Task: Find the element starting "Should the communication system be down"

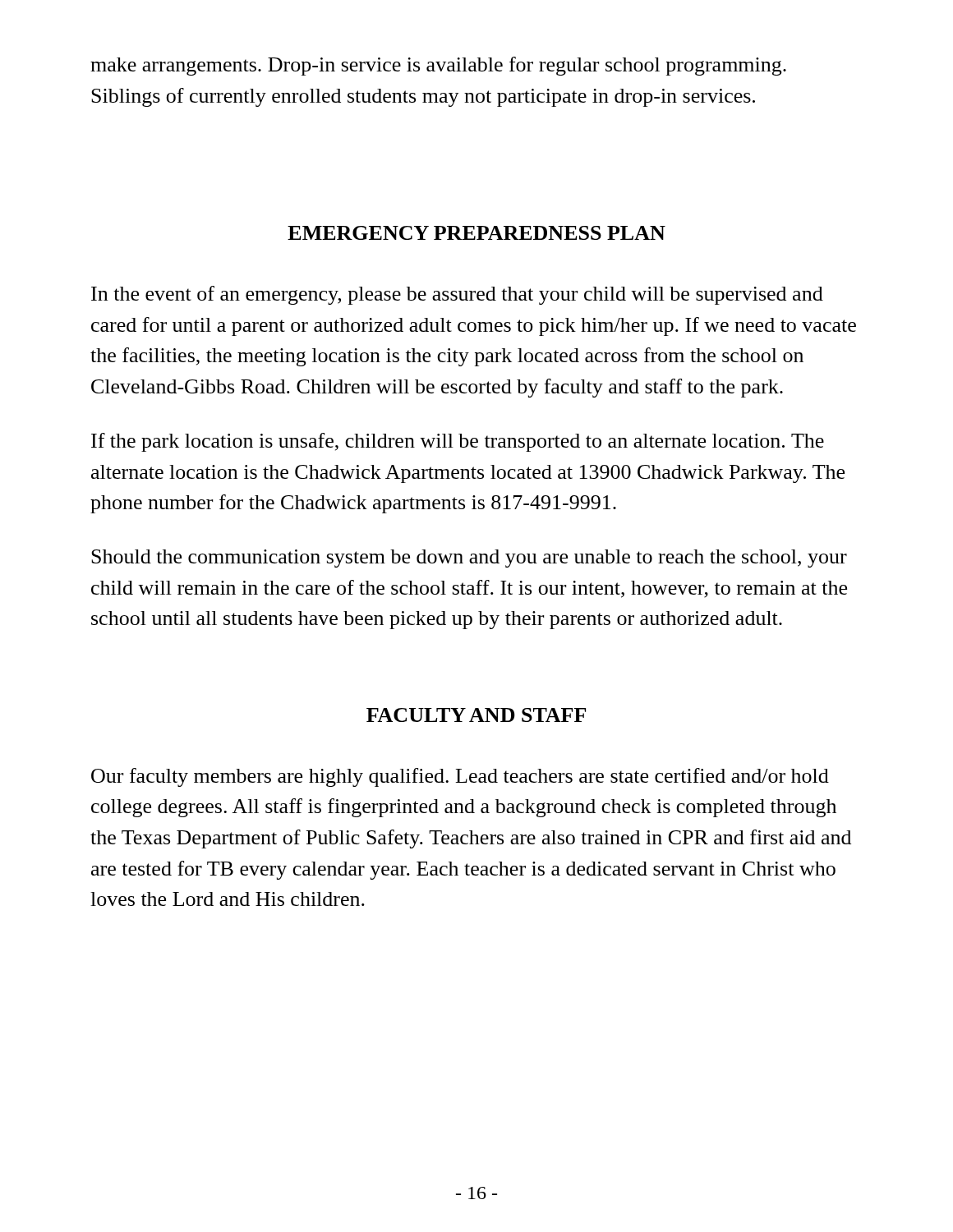Action: tap(476, 588)
